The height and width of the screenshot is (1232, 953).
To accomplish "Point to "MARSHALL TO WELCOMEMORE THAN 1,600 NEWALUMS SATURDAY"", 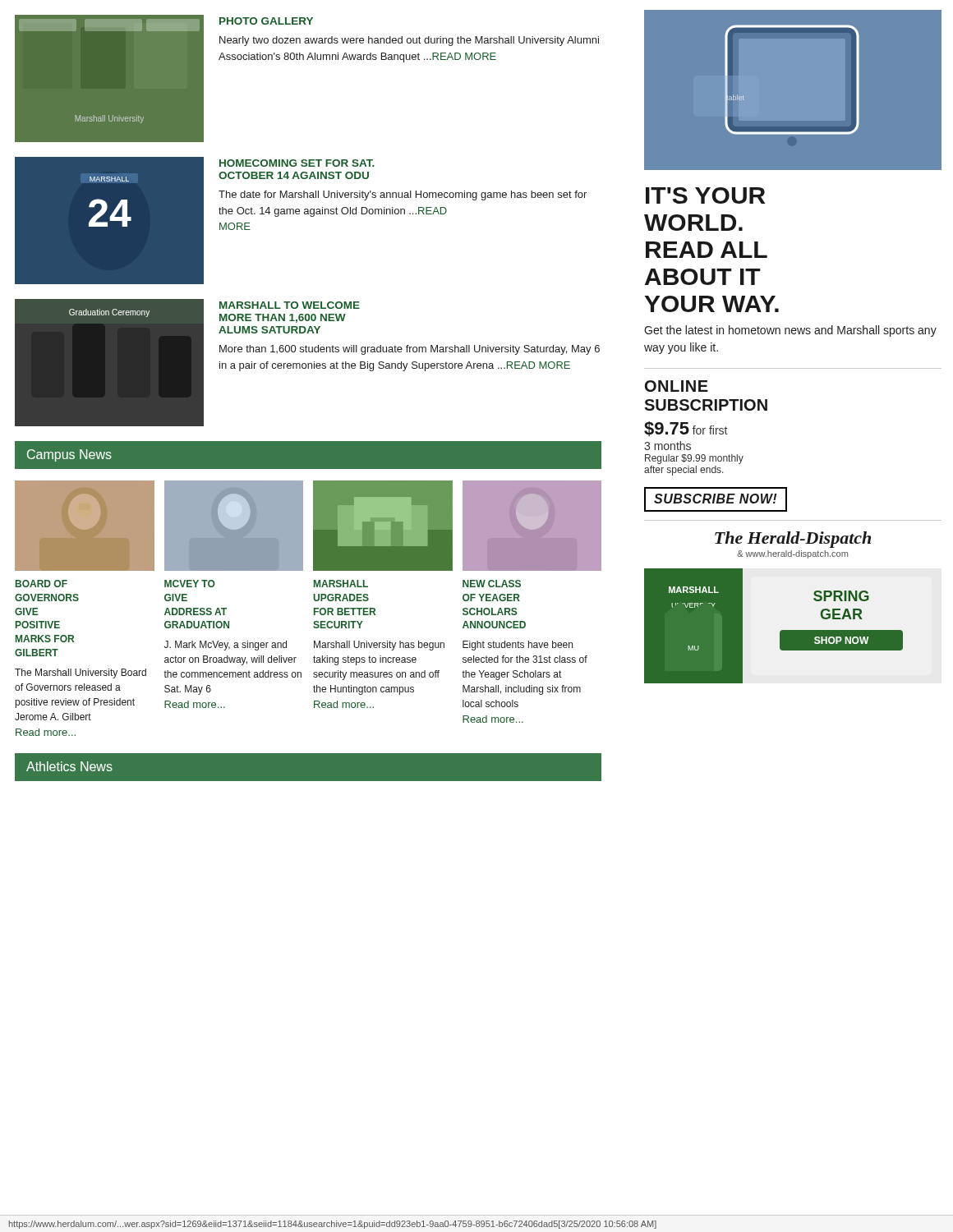I will pyautogui.click(x=289, y=317).
